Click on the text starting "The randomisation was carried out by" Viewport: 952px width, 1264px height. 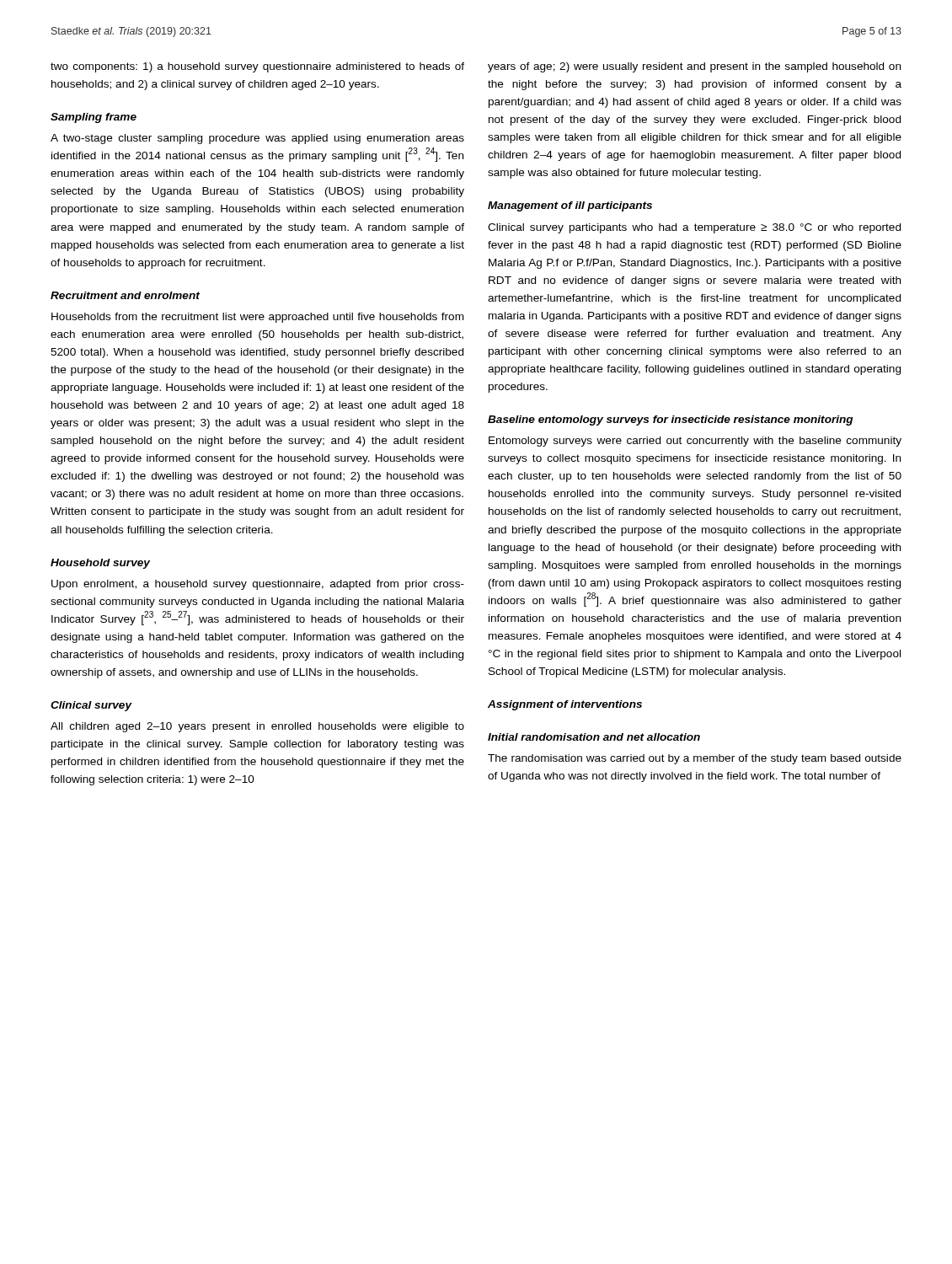pos(695,767)
